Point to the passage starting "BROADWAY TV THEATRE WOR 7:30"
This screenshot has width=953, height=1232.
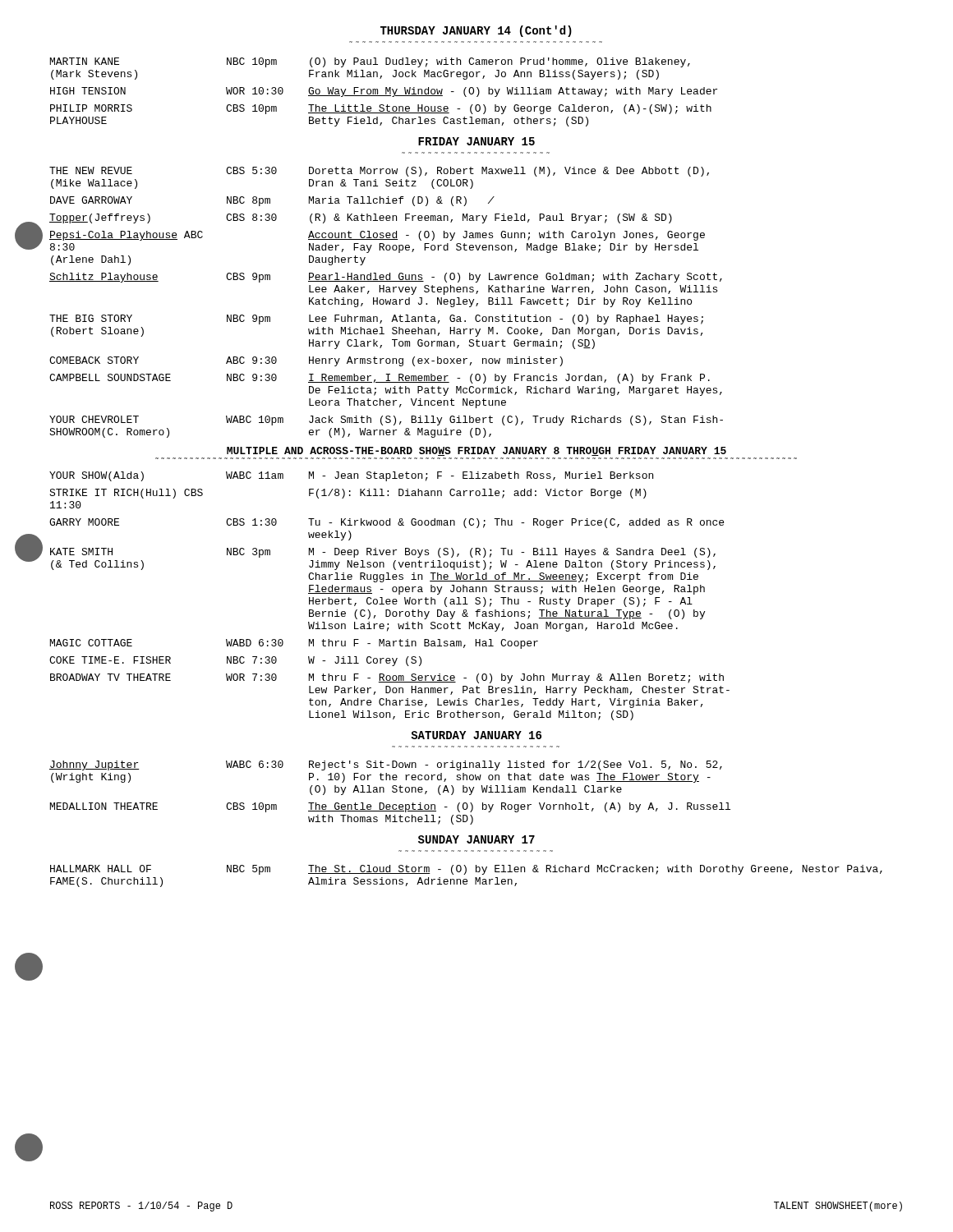(476, 696)
